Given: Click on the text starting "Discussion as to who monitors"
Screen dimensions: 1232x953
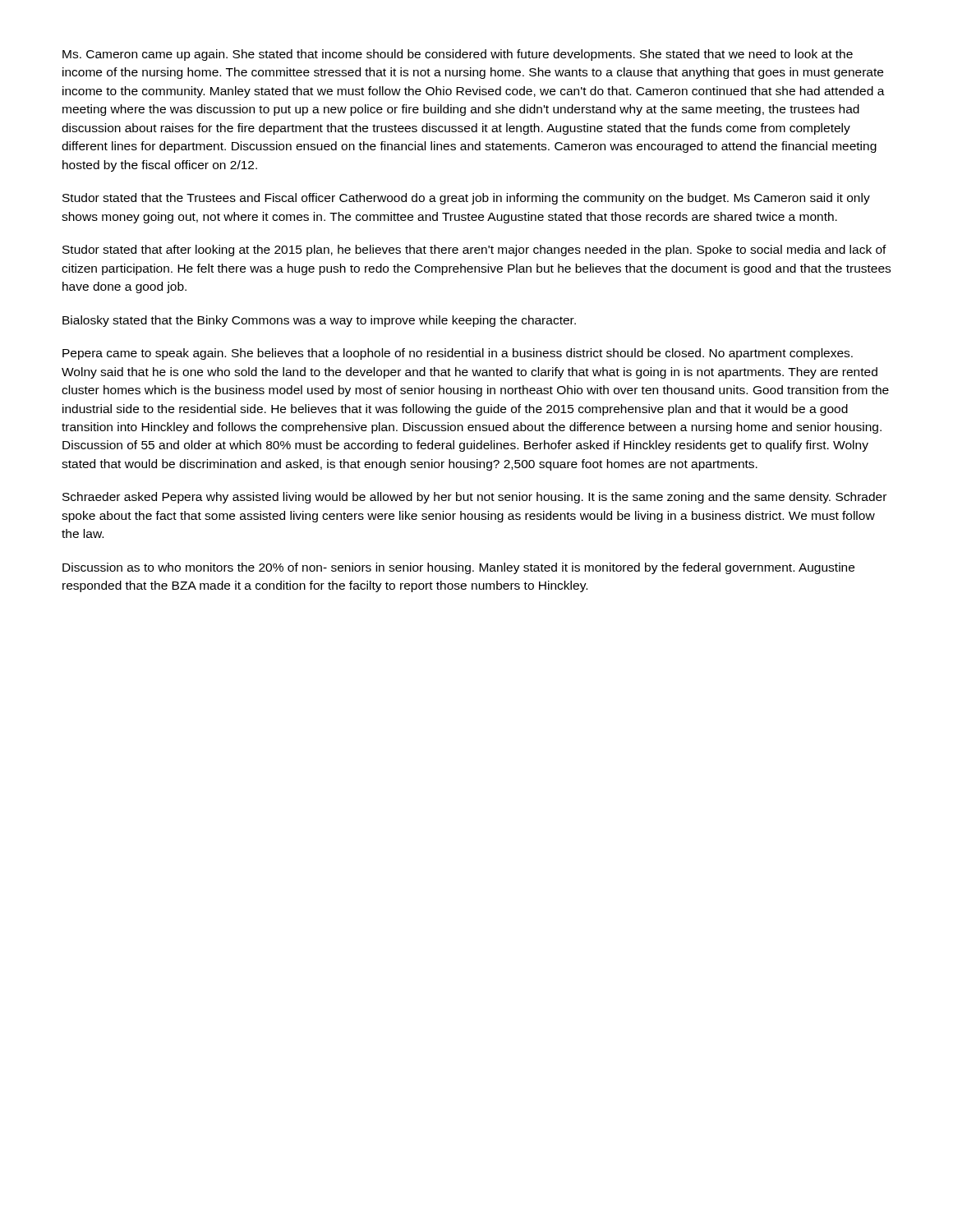Looking at the screenshot, I should (458, 576).
